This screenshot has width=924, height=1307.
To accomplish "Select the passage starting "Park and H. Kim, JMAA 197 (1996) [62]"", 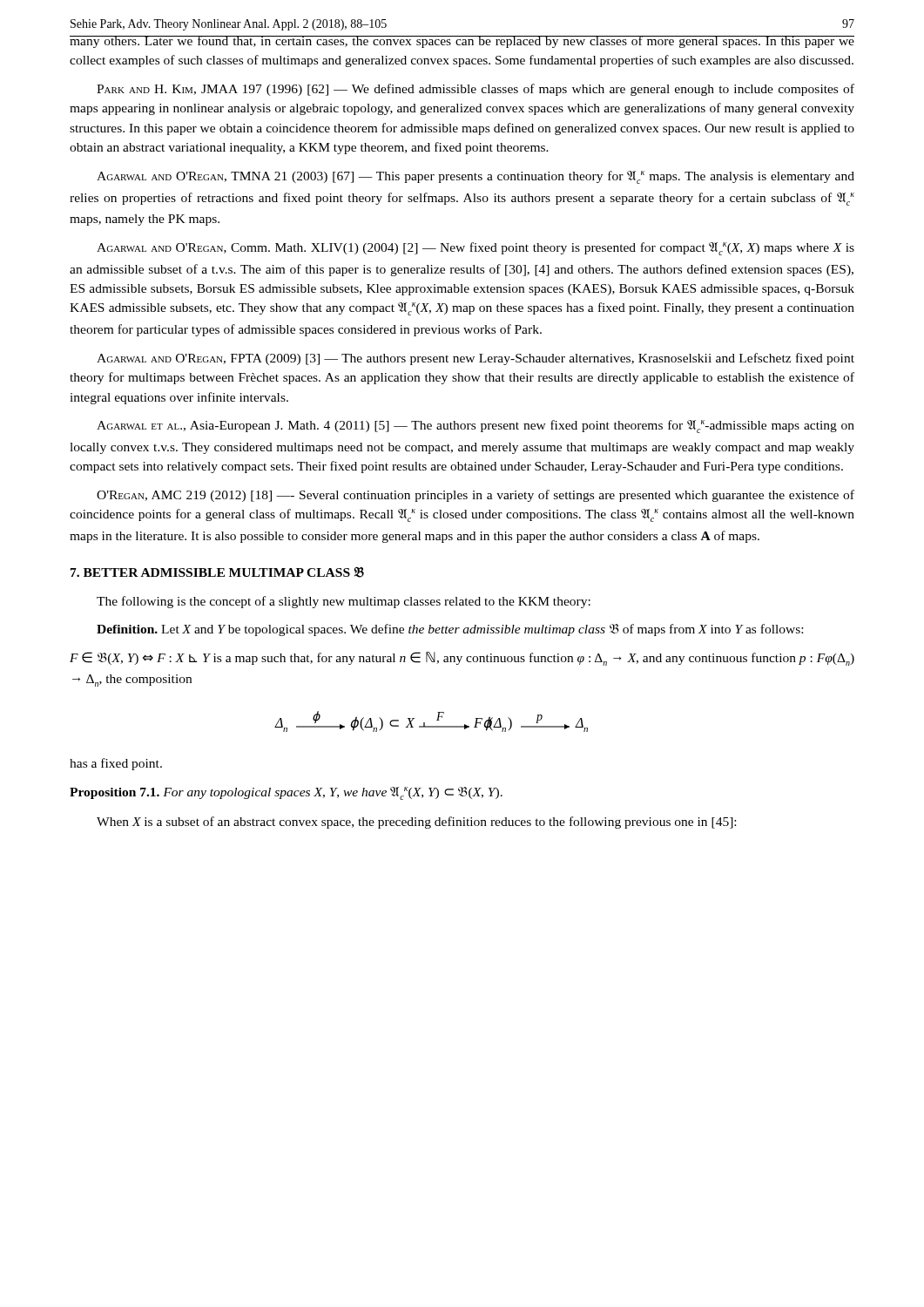I will coord(462,118).
